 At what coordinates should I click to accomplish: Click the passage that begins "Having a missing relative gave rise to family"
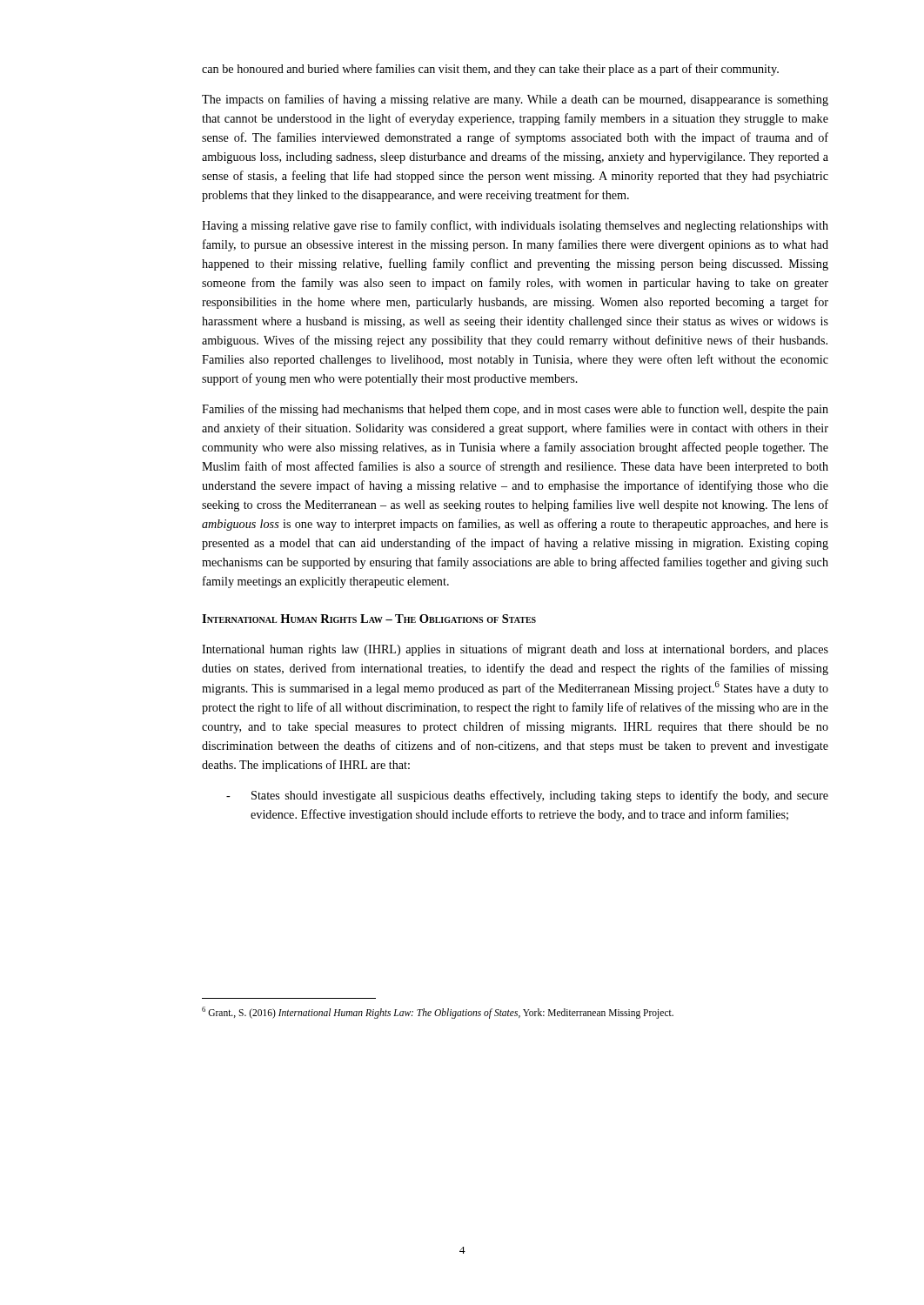click(x=515, y=302)
